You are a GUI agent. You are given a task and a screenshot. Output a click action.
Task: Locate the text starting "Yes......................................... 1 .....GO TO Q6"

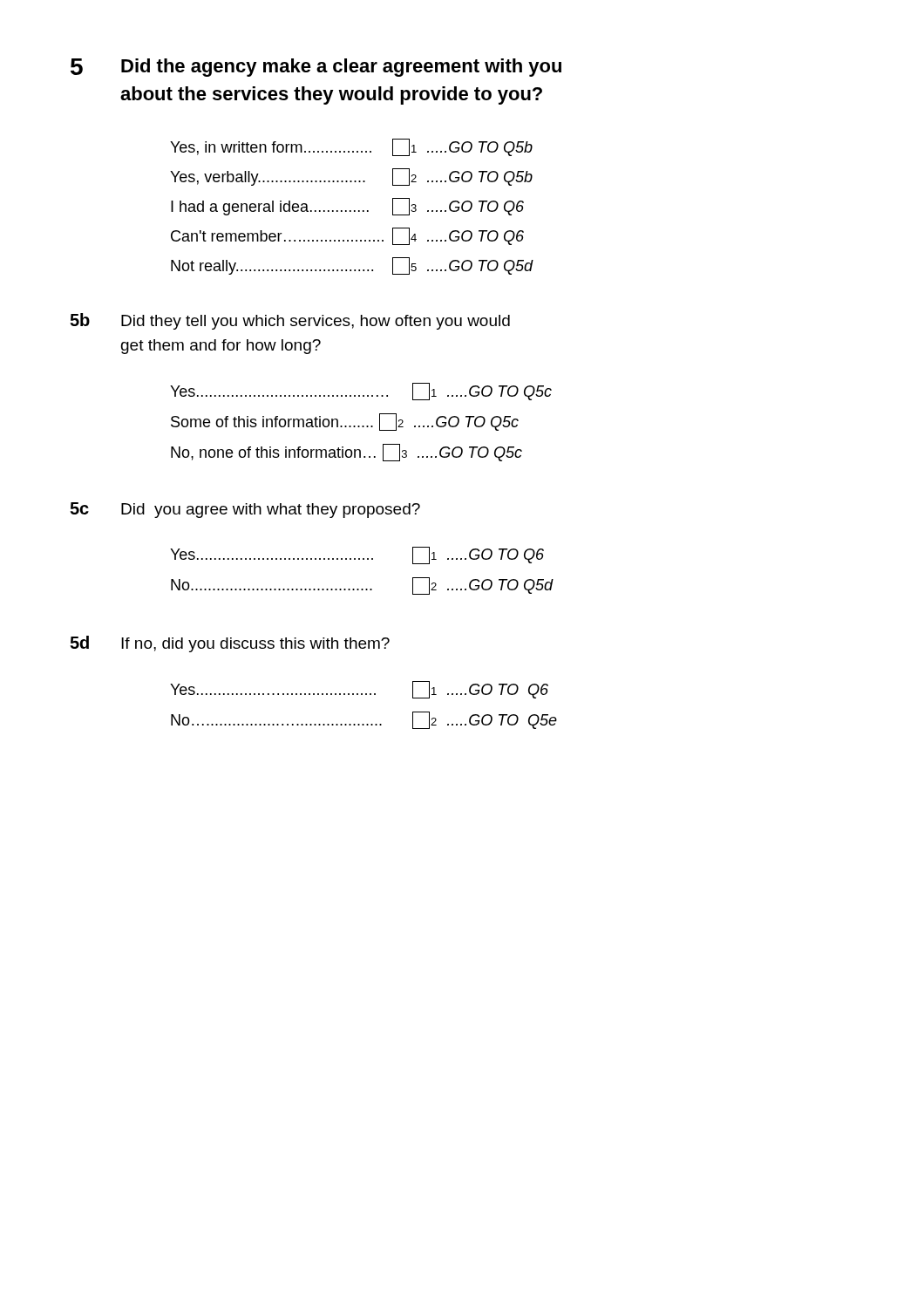(x=357, y=555)
